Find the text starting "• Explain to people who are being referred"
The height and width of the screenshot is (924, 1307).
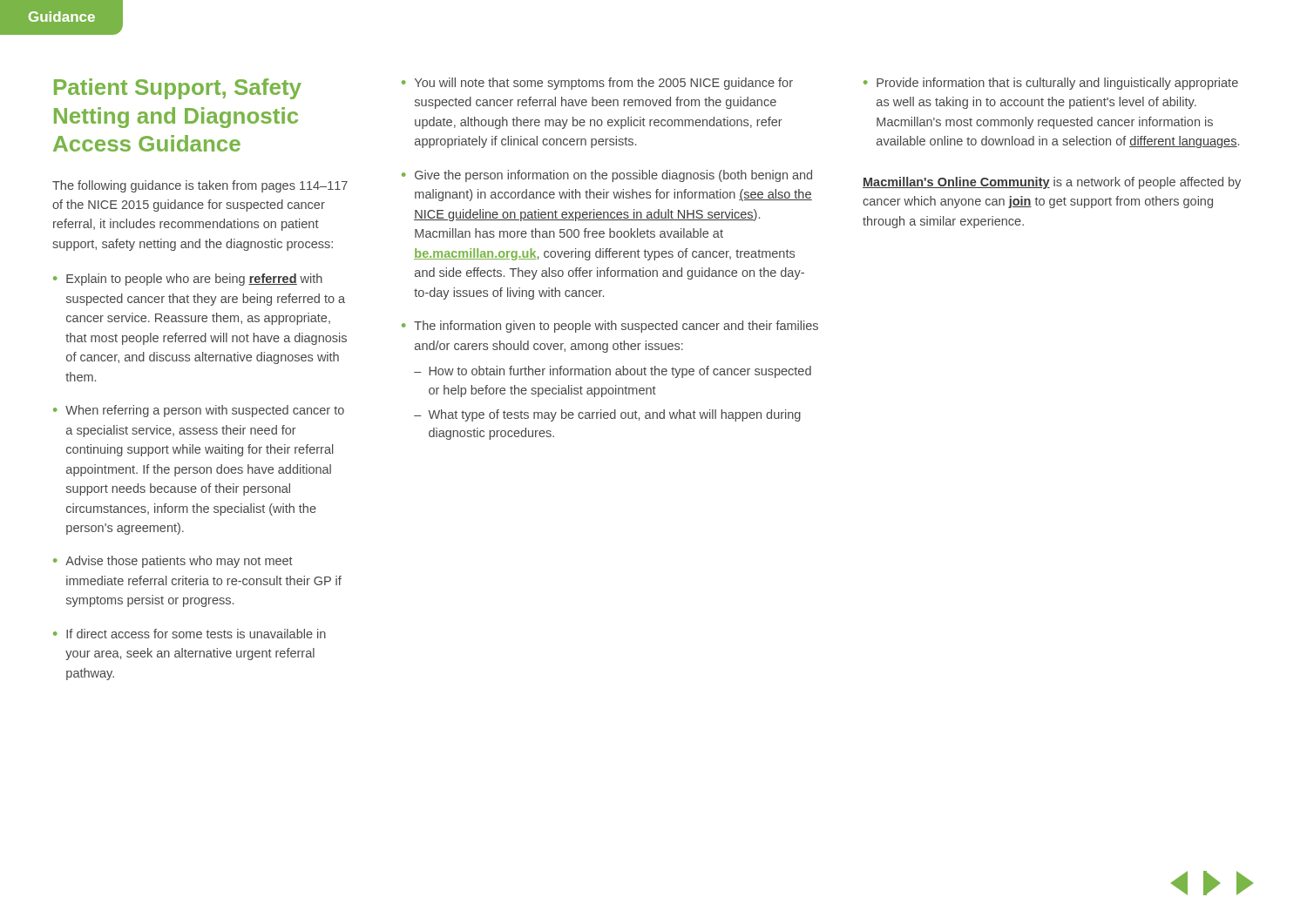click(x=200, y=328)
